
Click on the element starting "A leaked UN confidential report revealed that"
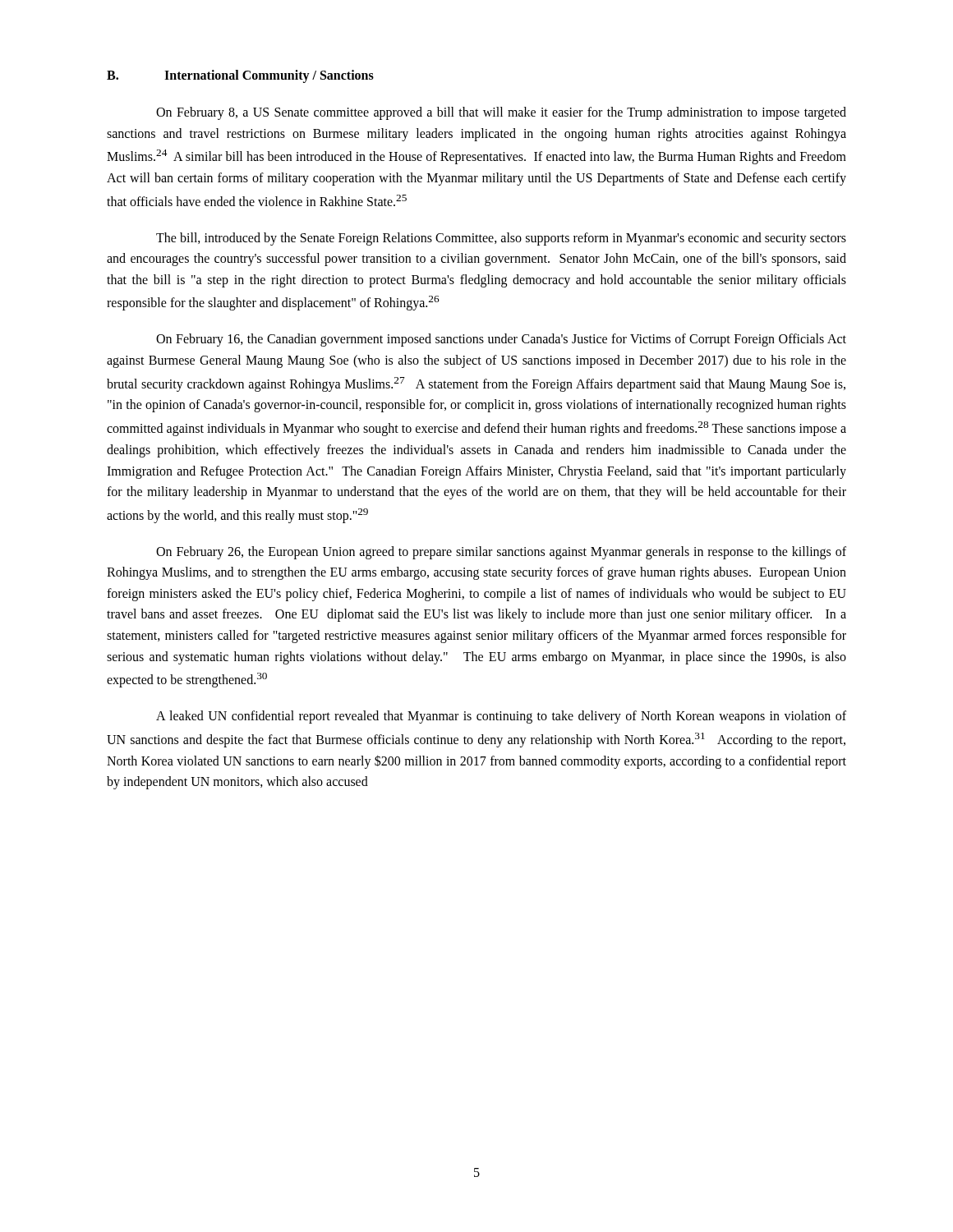476,749
